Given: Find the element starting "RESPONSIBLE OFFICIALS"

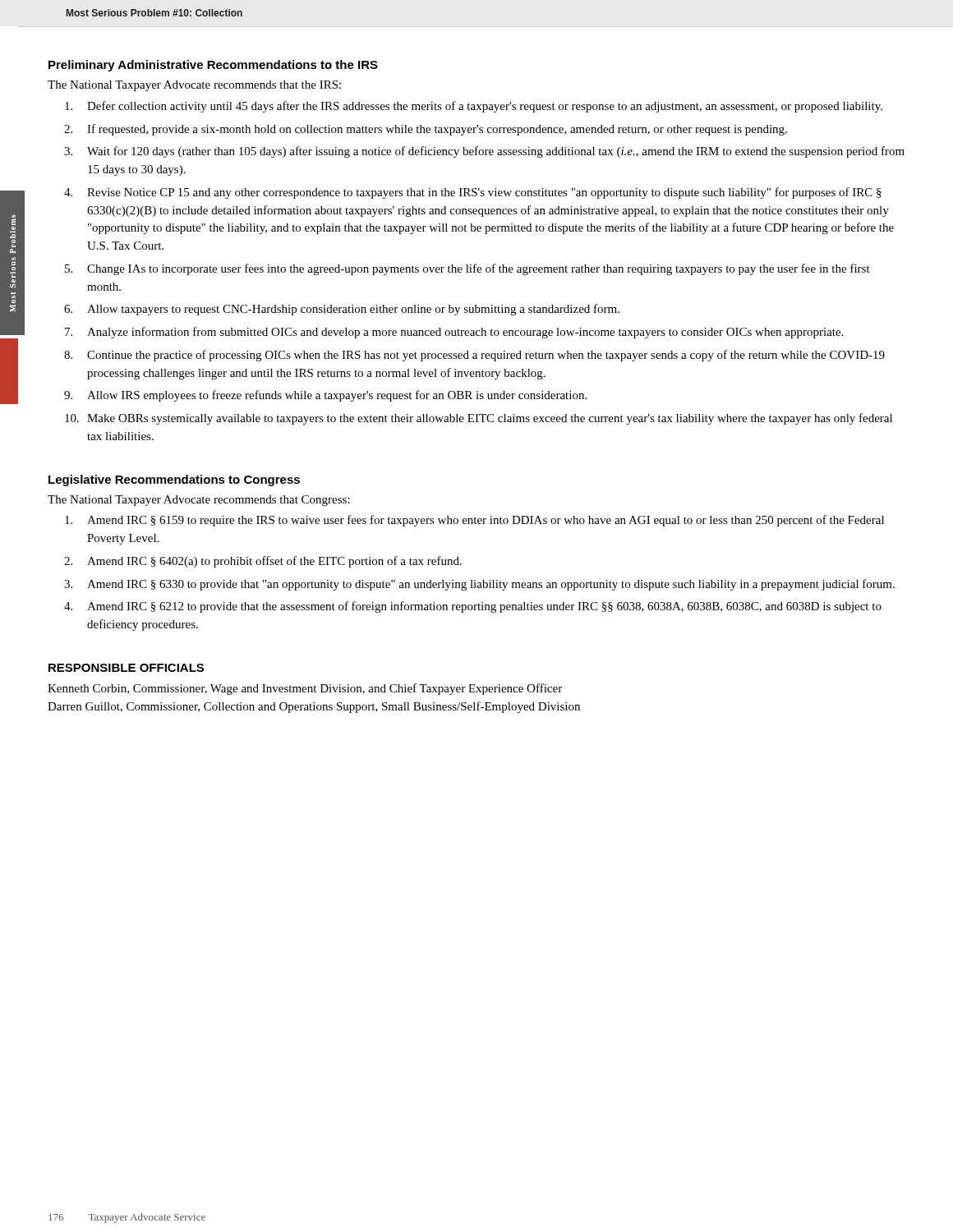Looking at the screenshot, I should coord(126,667).
